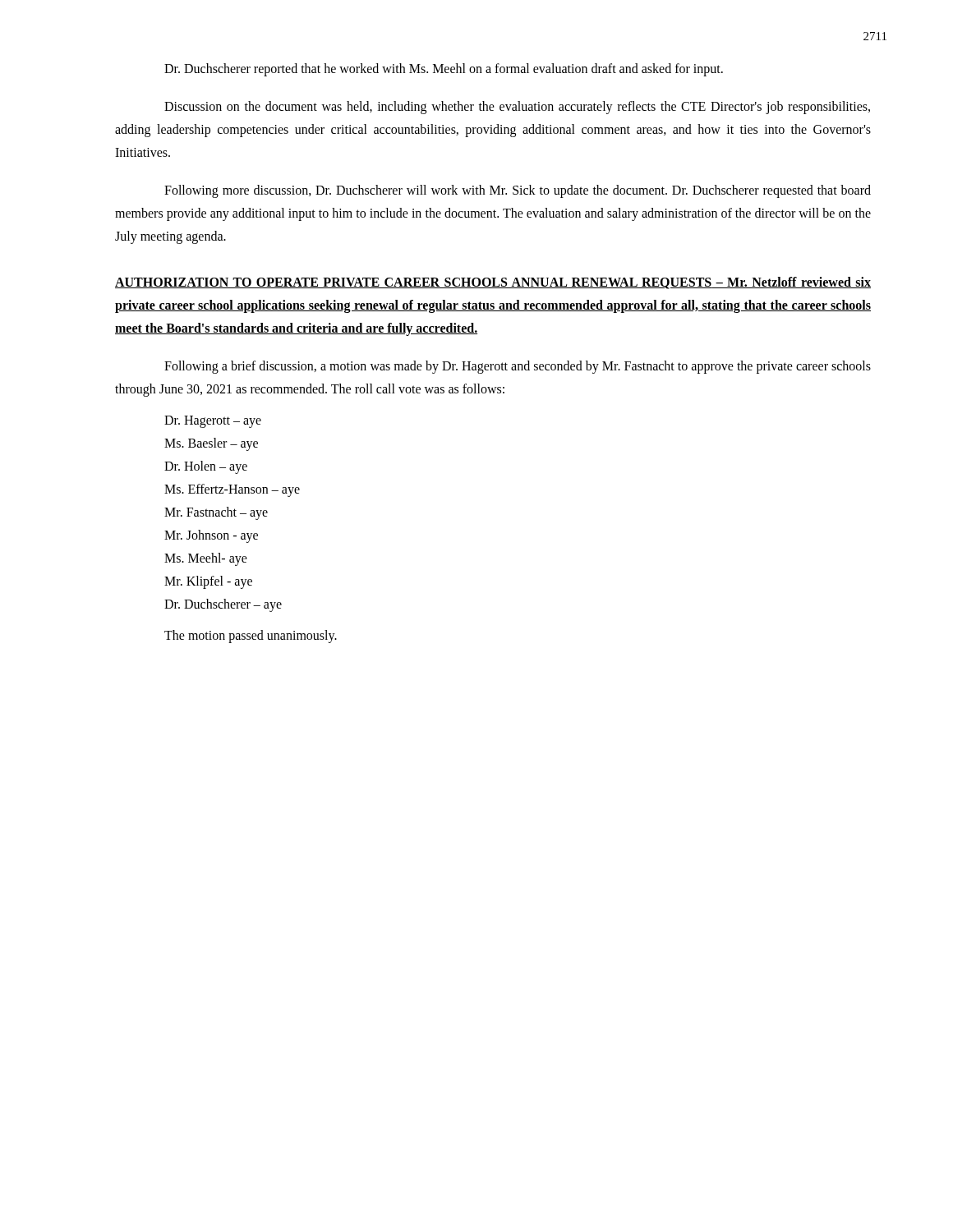This screenshot has width=953, height=1232.
Task: Click on the passage starting "AUTHORIZATION TO OPERATE PRIVATE"
Action: pos(493,305)
